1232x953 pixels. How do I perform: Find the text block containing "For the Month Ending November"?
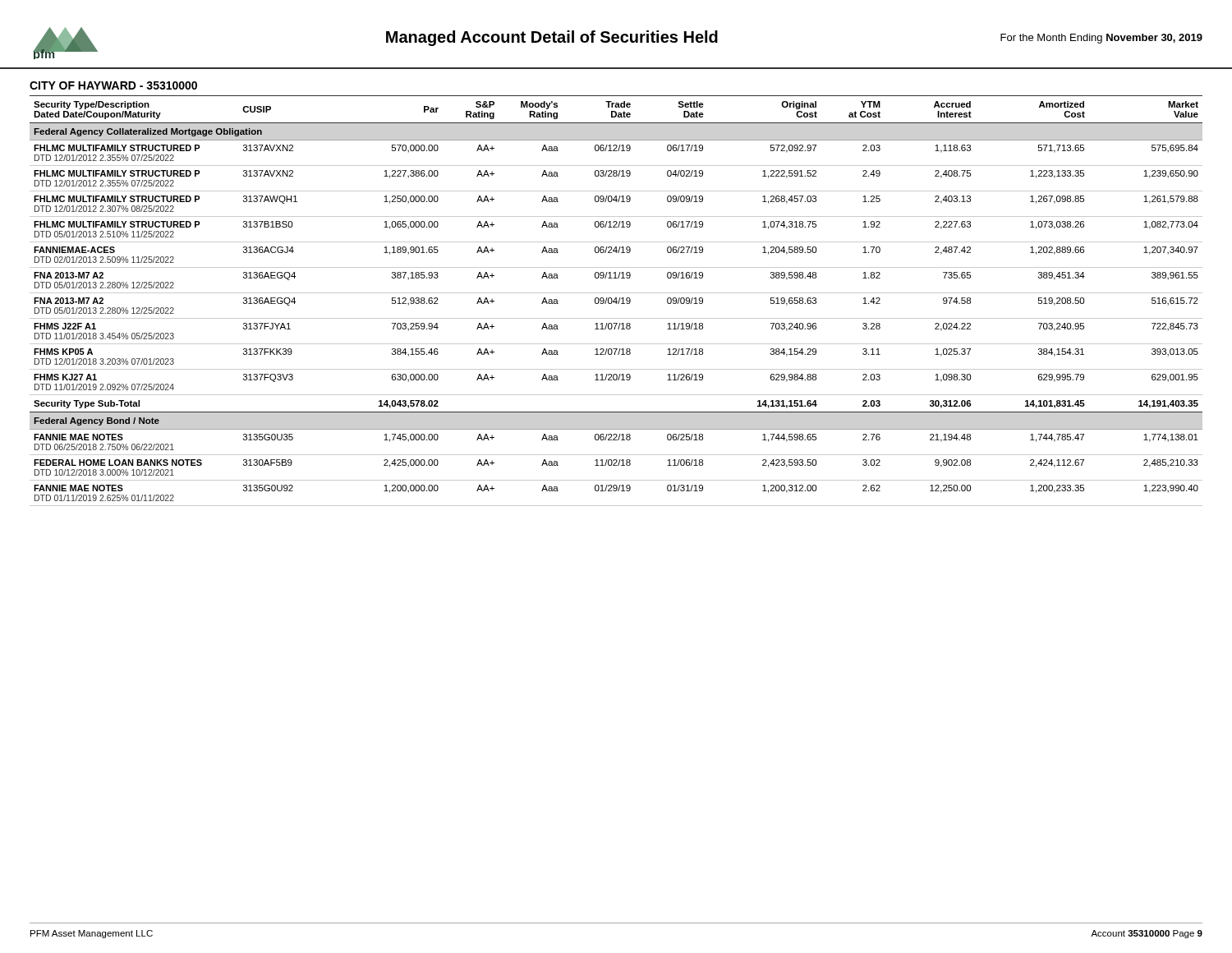[1101, 37]
